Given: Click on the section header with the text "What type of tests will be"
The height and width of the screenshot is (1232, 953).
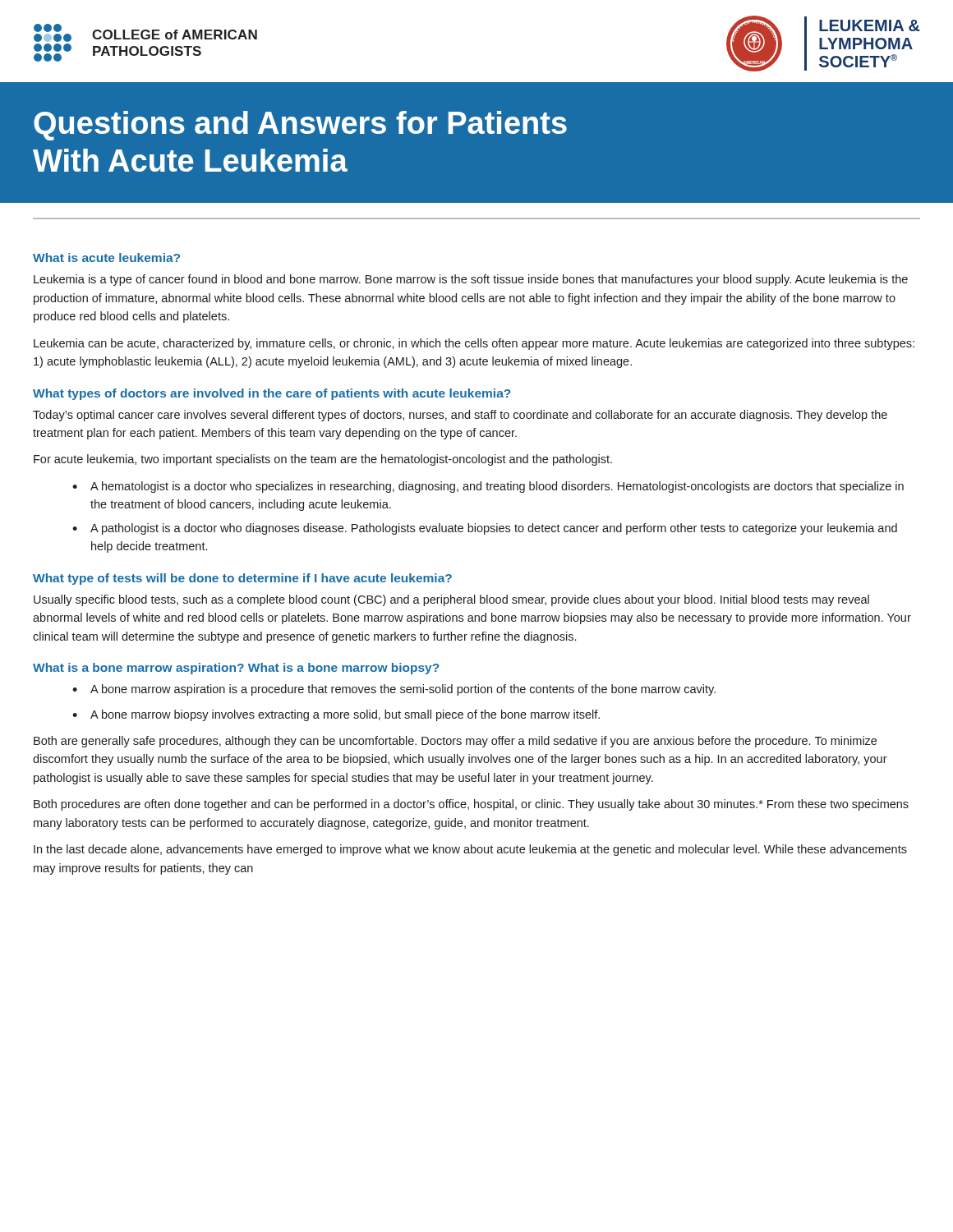Looking at the screenshot, I should [x=243, y=578].
